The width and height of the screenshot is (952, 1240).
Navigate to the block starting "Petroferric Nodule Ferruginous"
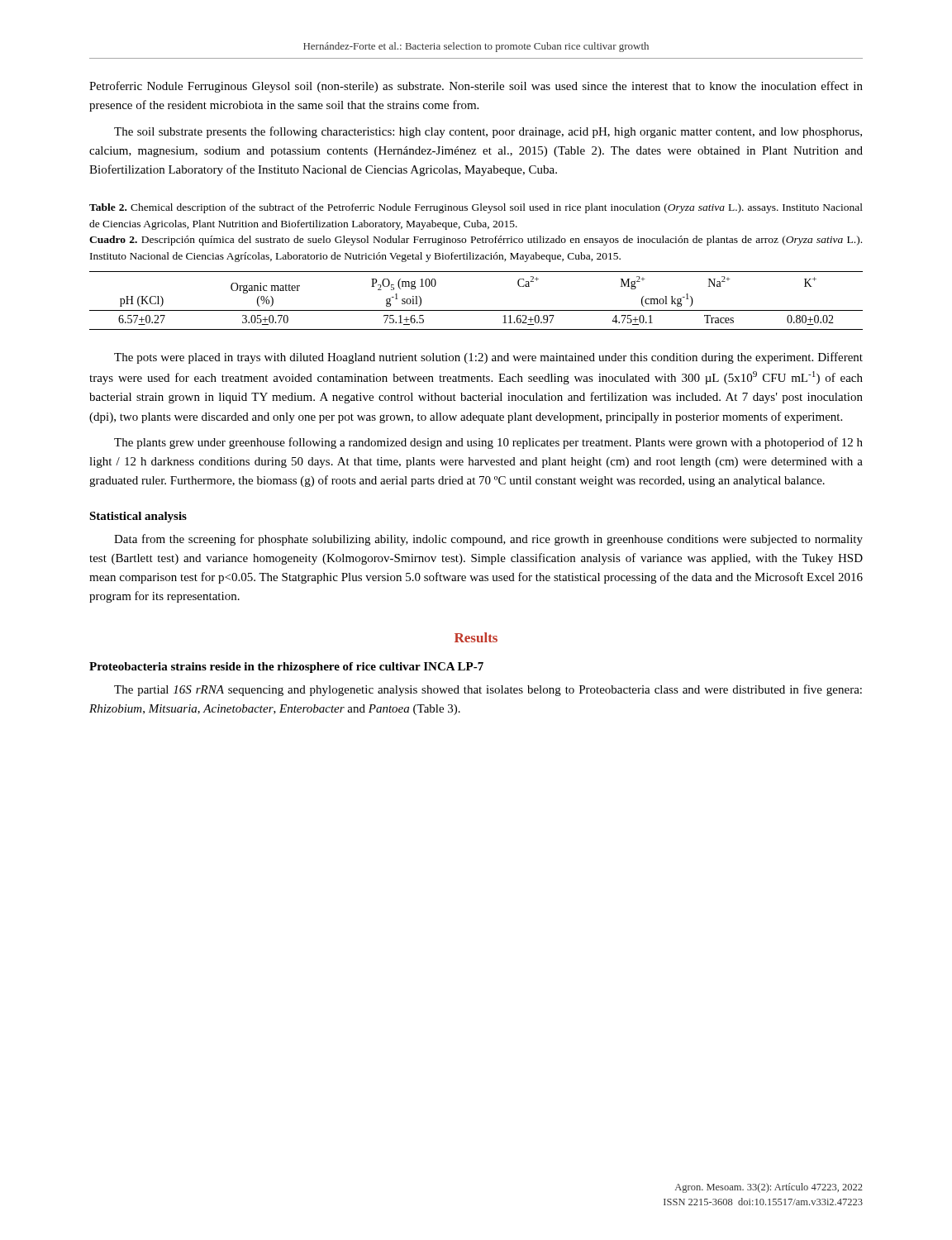(x=476, y=96)
